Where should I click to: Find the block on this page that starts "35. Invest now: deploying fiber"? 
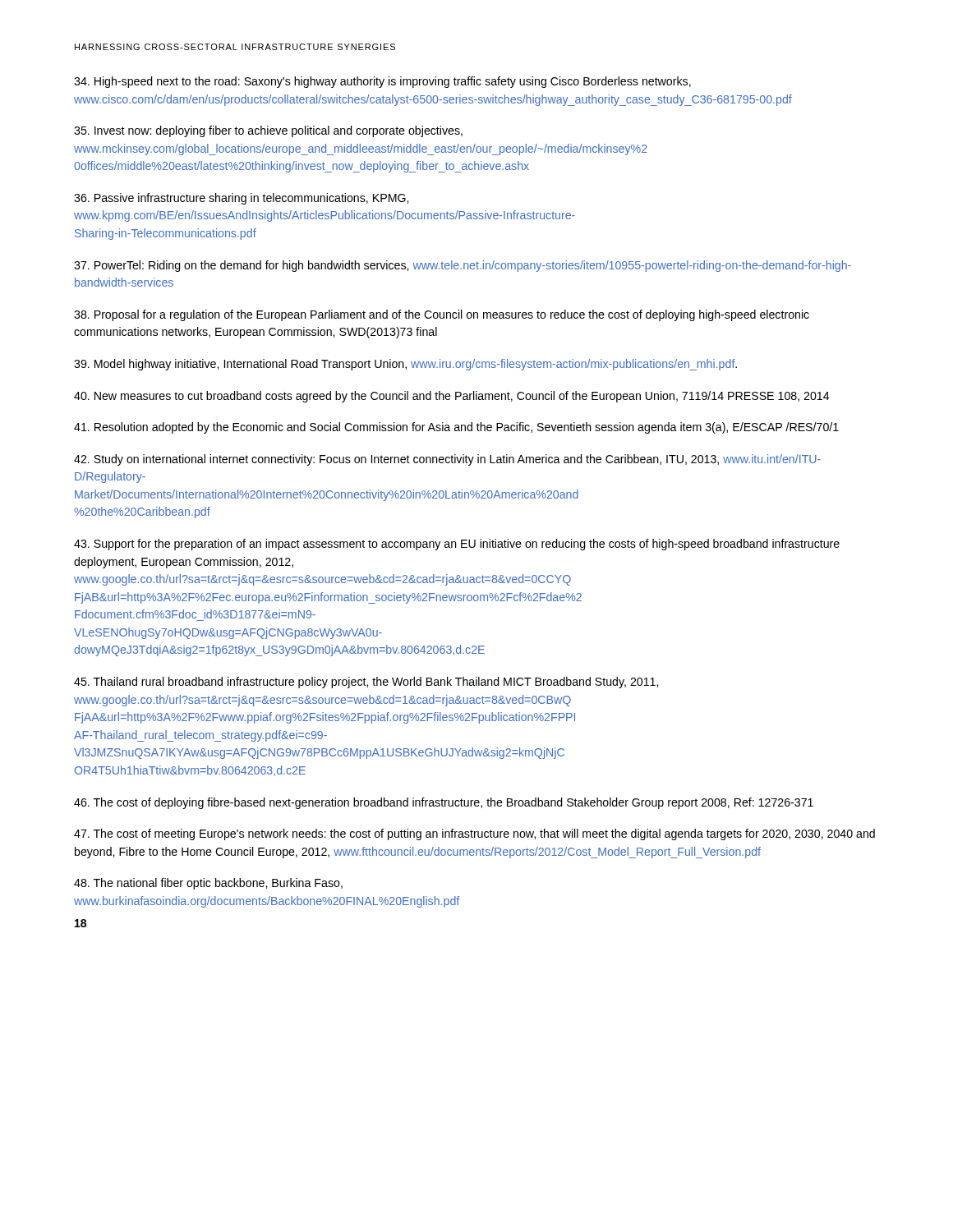tap(361, 148)
